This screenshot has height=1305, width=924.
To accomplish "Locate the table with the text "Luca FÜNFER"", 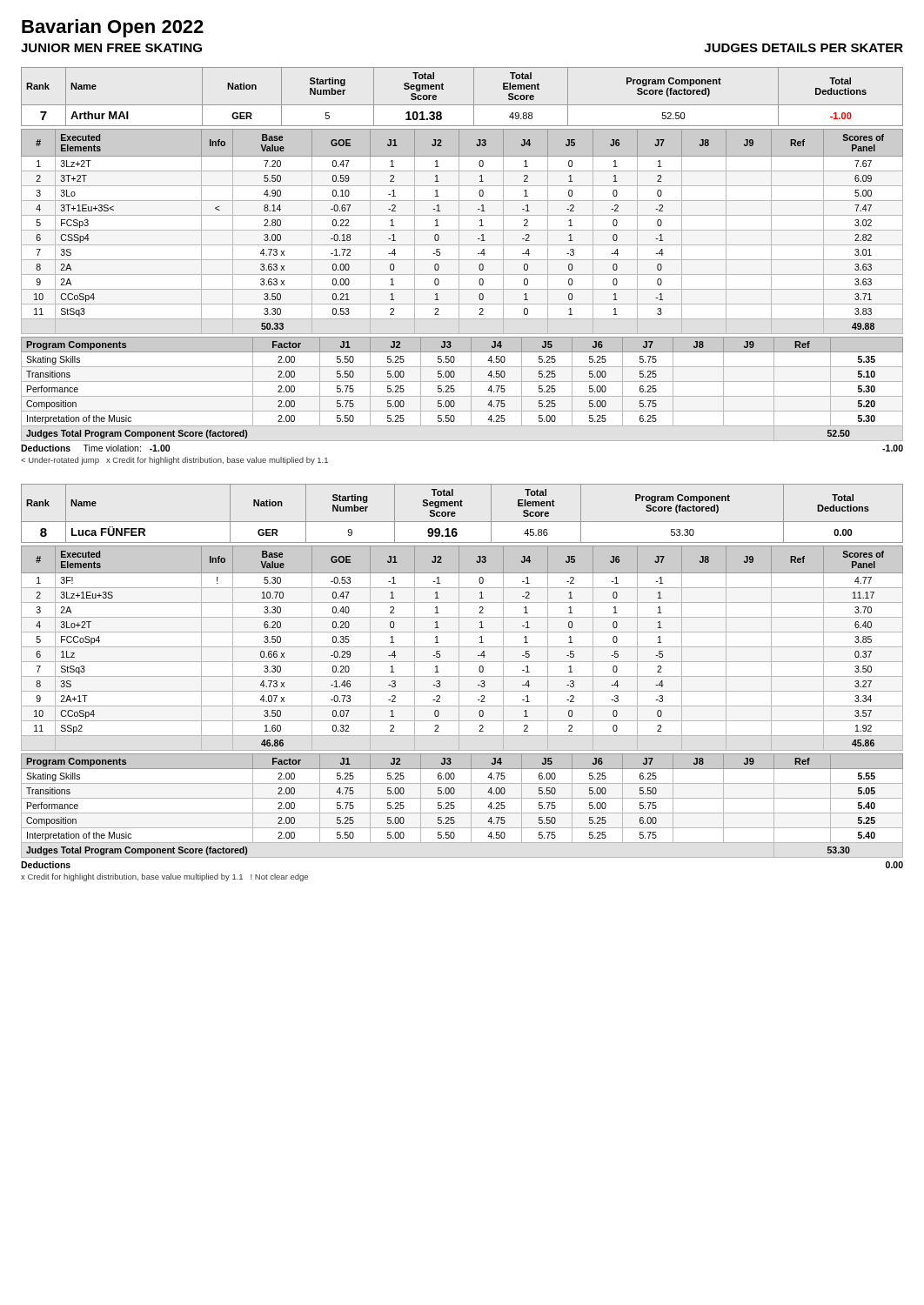I will coord(462,513).
